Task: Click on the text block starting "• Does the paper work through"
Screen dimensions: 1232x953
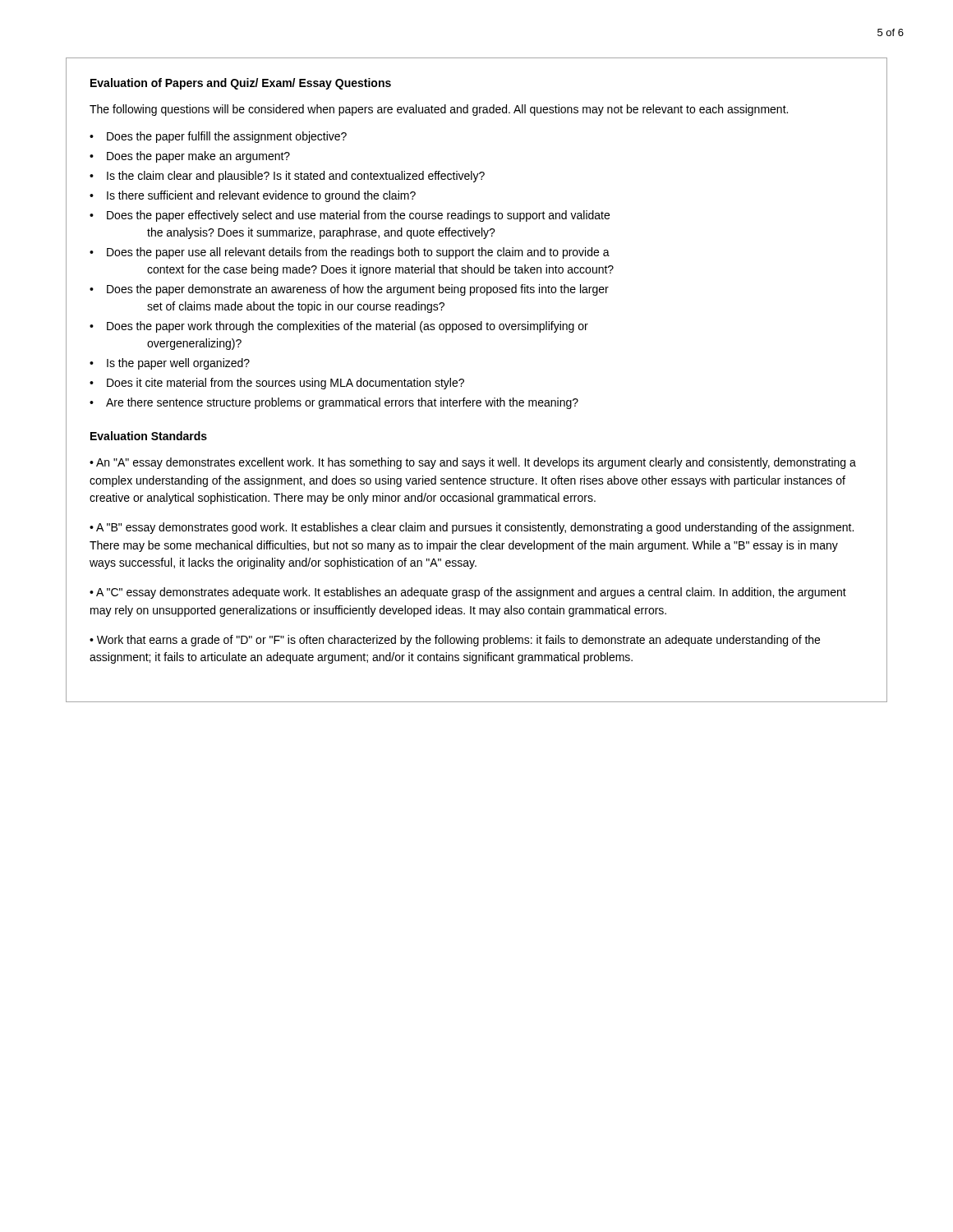Action: [x=476, y=335]
